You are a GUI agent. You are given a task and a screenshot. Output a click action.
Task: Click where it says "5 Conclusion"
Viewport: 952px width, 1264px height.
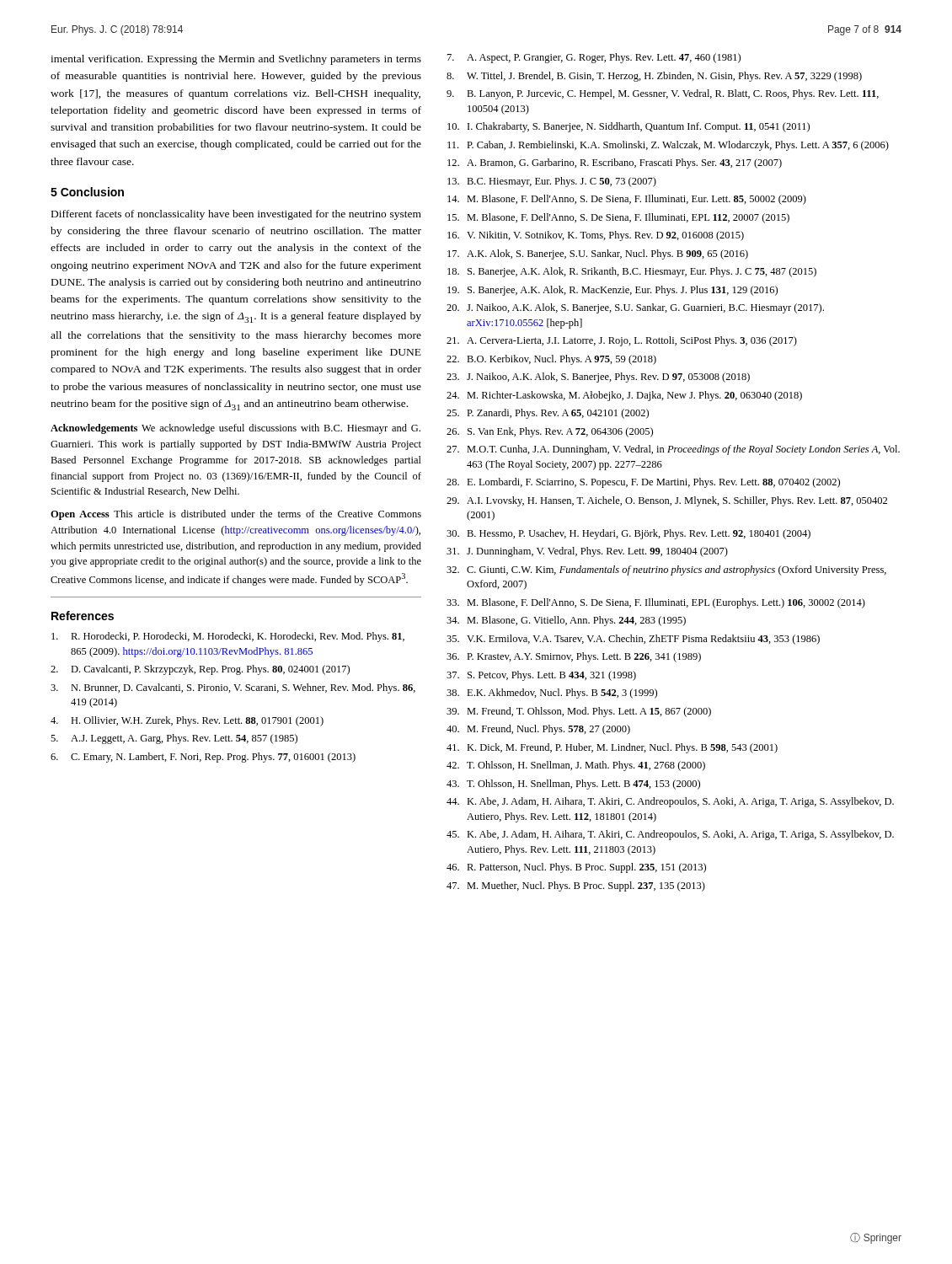[x=88, y=192]
